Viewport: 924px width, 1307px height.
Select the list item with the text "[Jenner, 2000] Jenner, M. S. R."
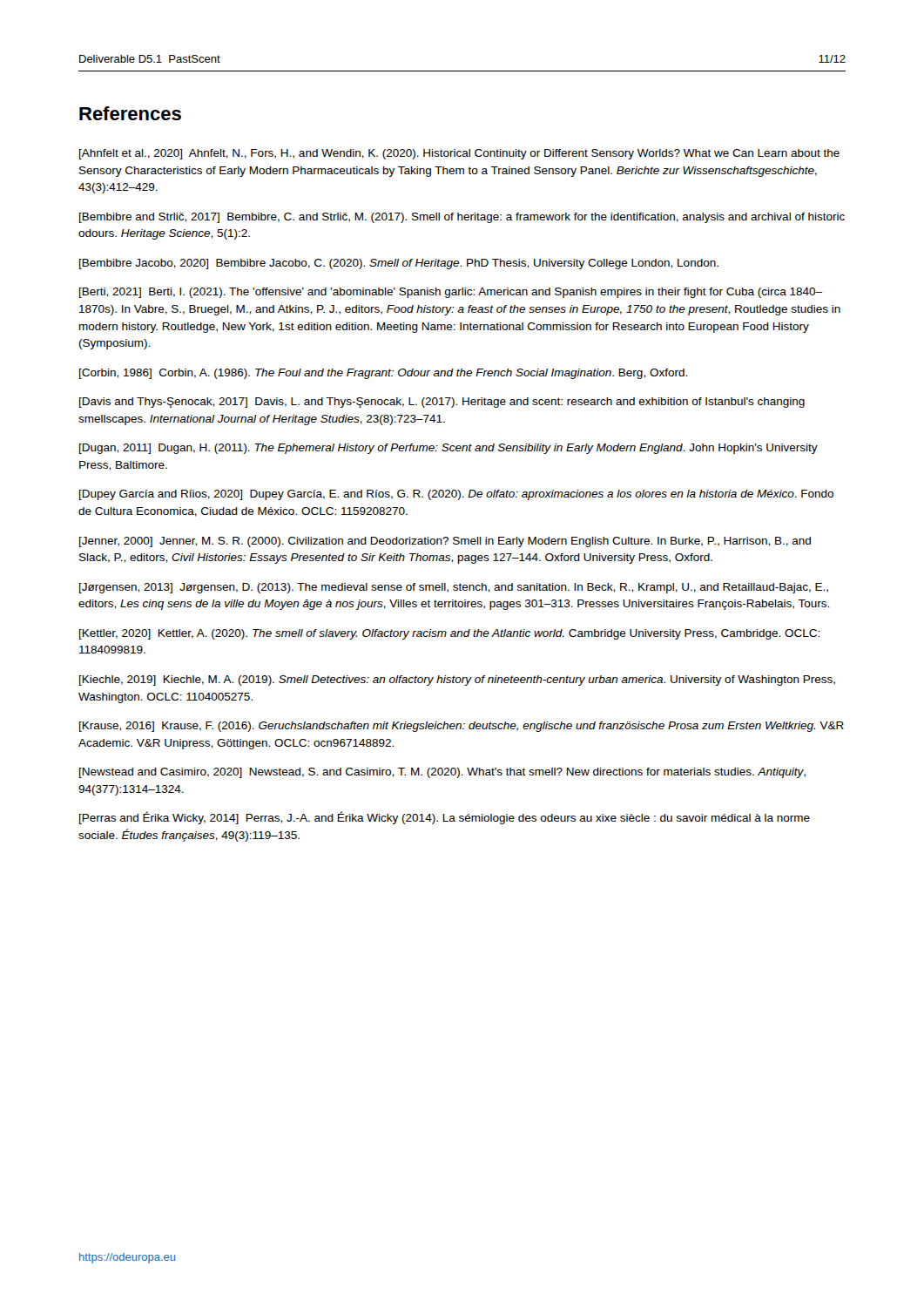click(x=445, y=549)
